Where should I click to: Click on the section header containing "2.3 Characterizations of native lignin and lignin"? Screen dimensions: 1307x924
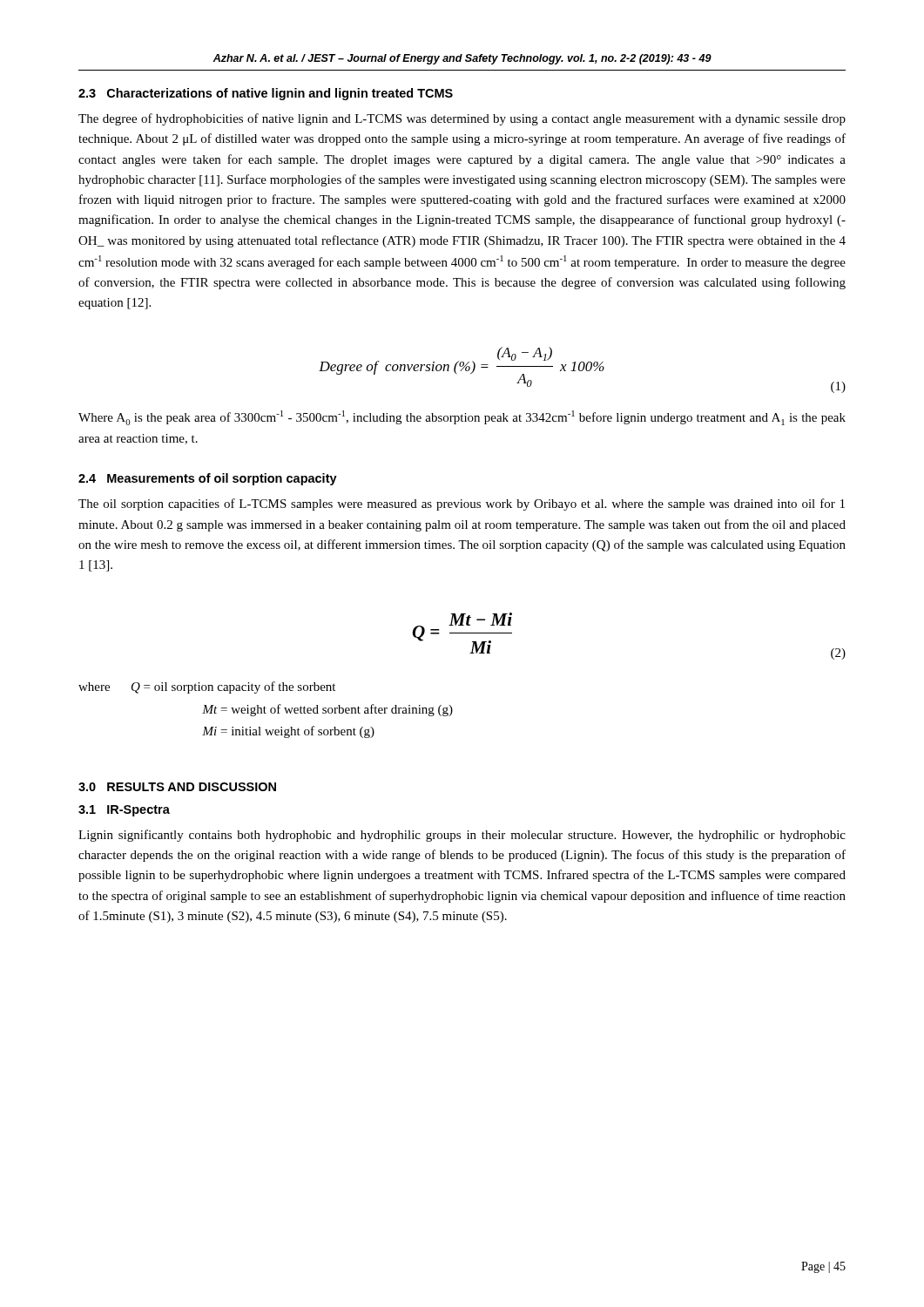point(266,93)
